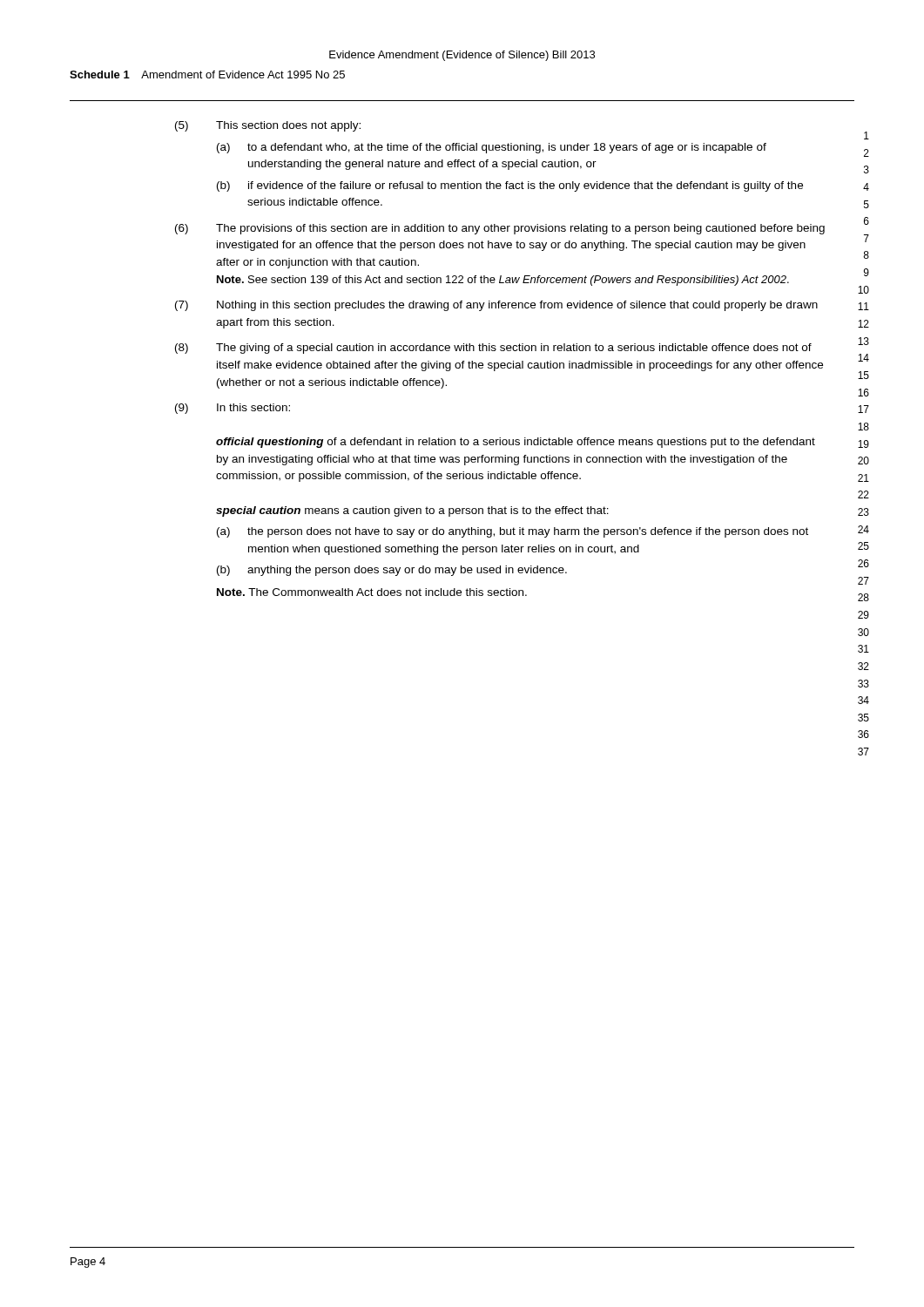This screenshot has height=1307, width=924.
Task: Locate the text starting "(8) The giving of a special caution"
Action: tap(501, 365)
